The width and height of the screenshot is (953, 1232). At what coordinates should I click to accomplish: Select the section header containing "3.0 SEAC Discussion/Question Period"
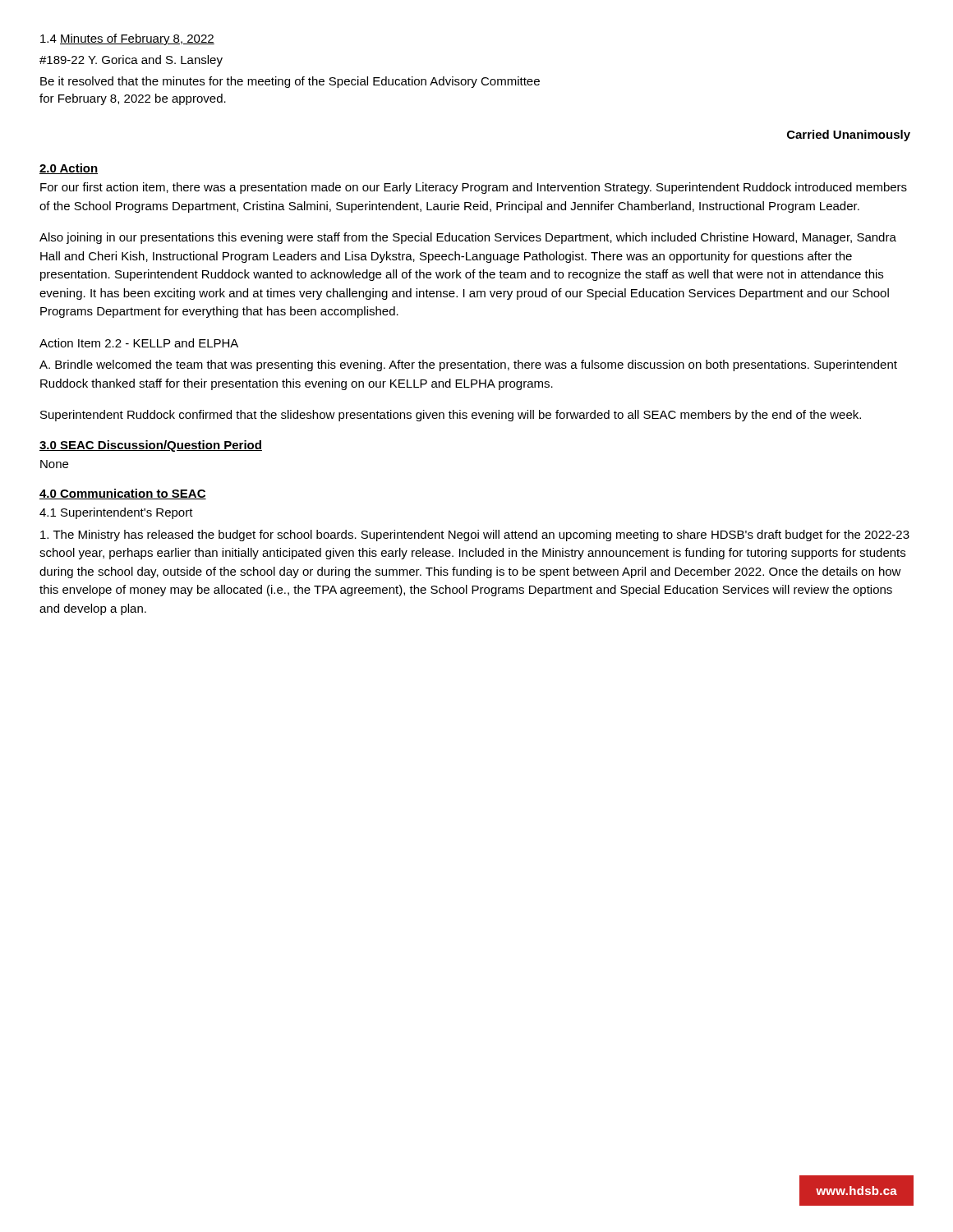151,444
